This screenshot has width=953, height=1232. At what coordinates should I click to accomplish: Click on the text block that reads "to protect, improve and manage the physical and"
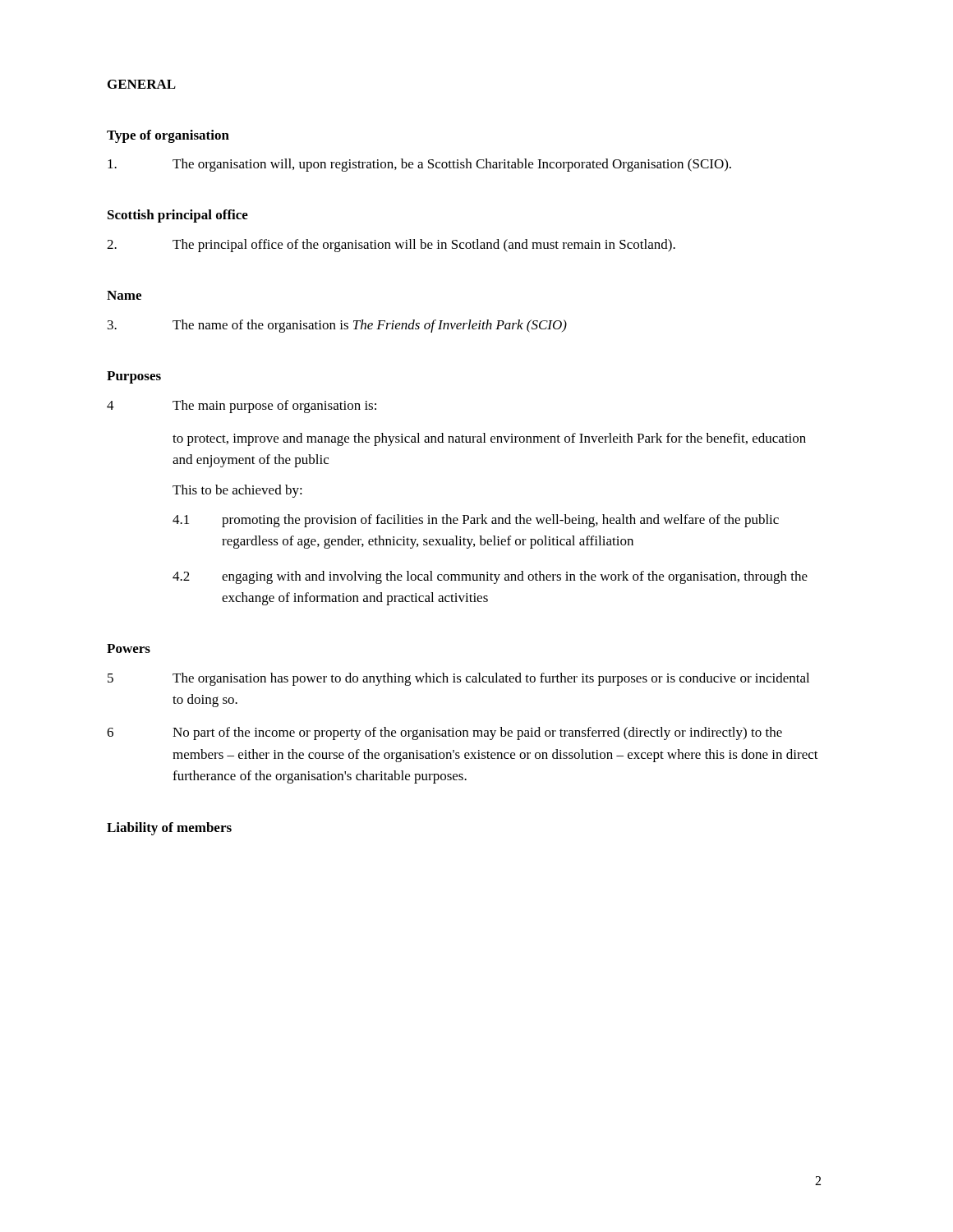(x=489, y=449)
